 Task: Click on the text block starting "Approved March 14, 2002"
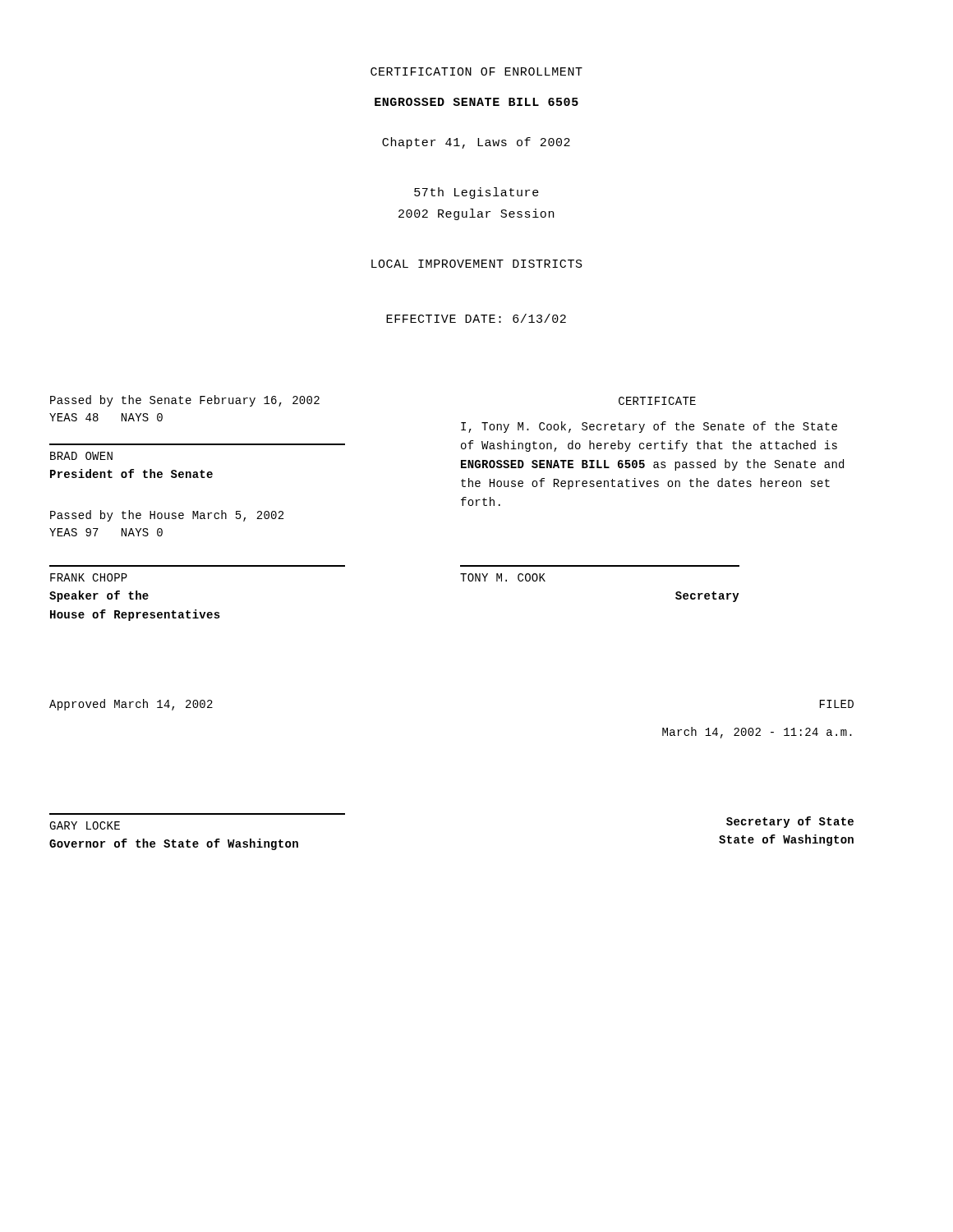(x=131, y=705)
